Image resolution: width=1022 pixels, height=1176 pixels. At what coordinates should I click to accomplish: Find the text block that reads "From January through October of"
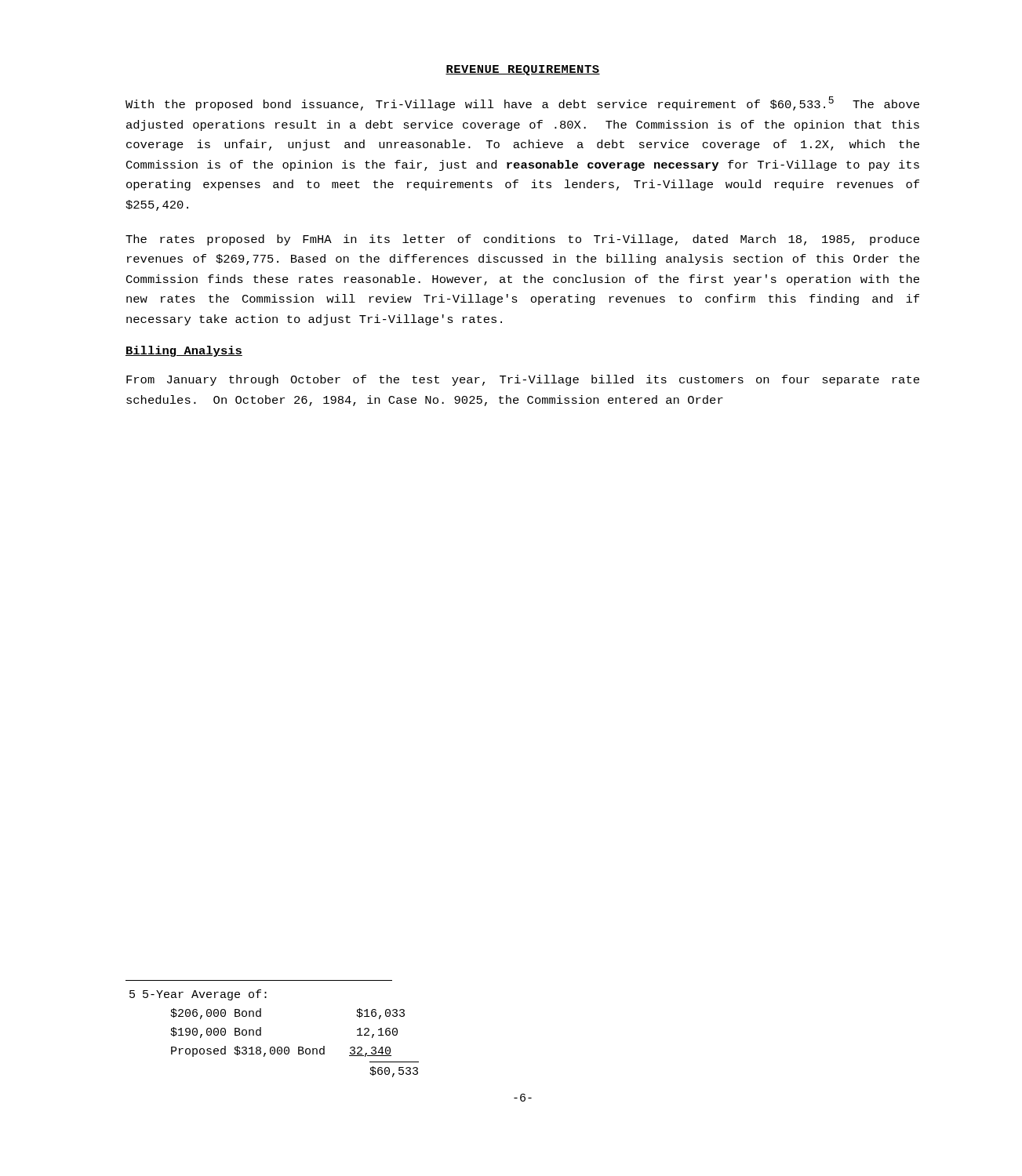coord(523,391)
